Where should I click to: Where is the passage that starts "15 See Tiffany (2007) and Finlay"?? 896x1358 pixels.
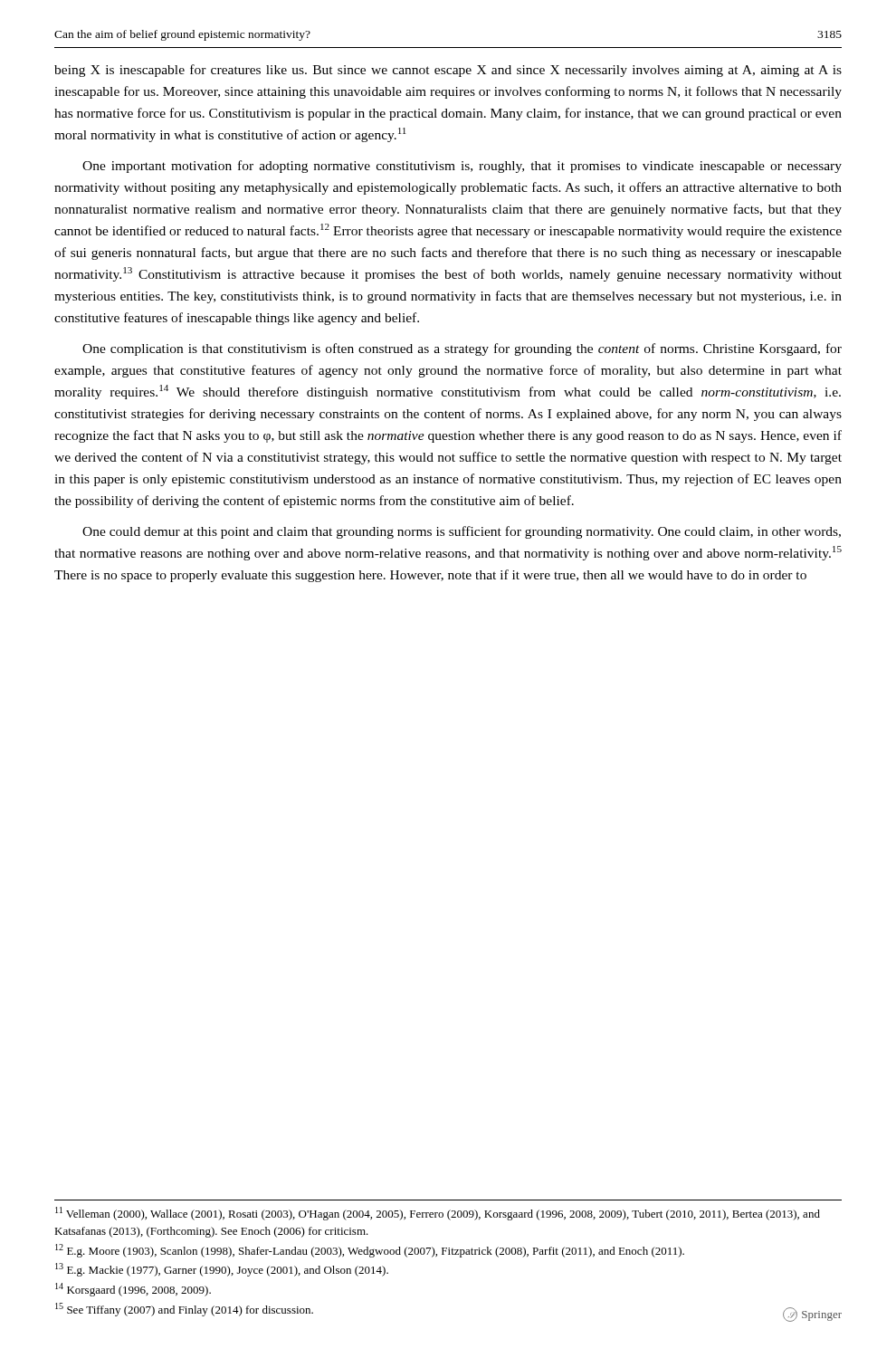point(184,1309)
